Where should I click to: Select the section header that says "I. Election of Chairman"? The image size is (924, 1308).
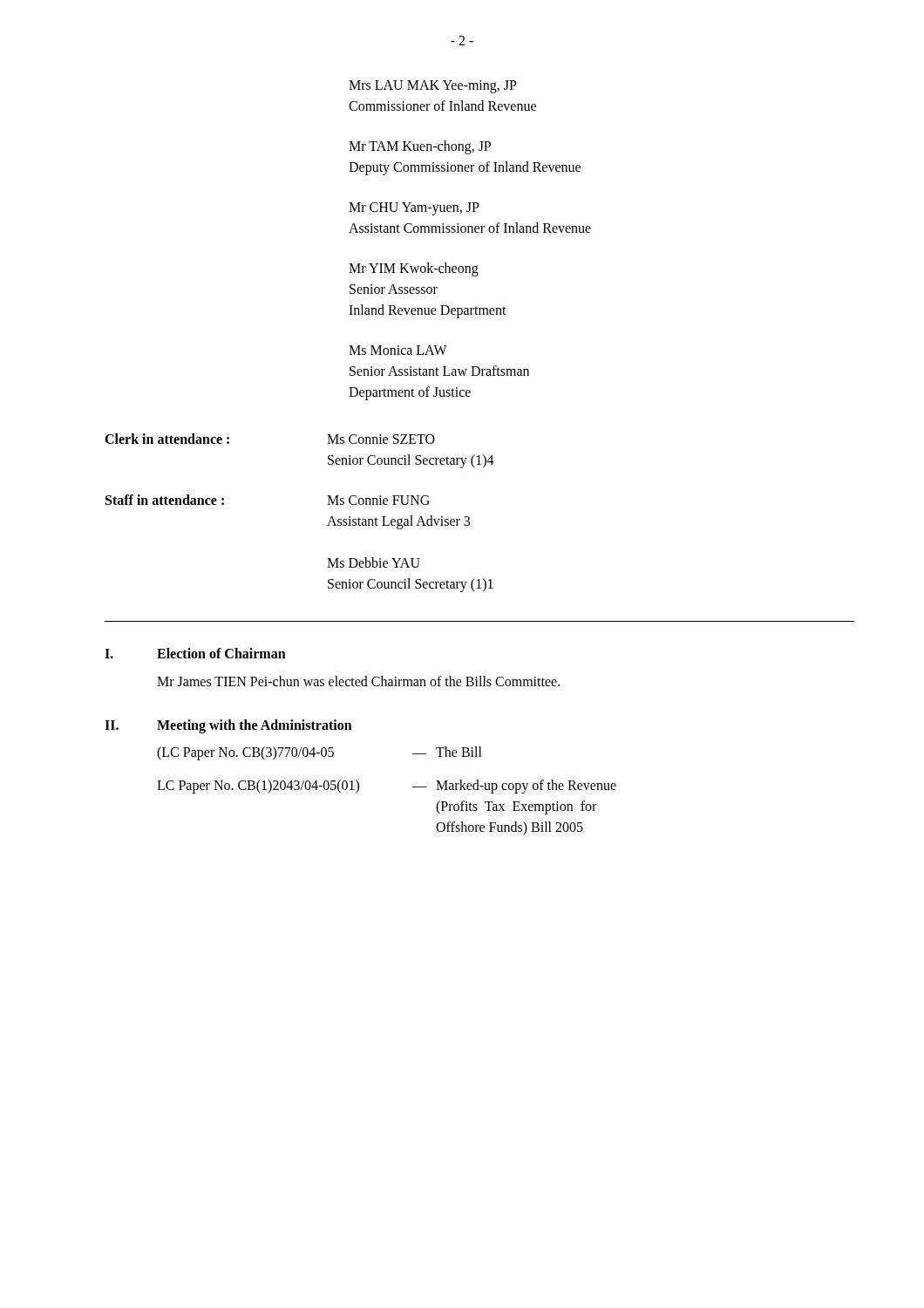click(195, 654)
